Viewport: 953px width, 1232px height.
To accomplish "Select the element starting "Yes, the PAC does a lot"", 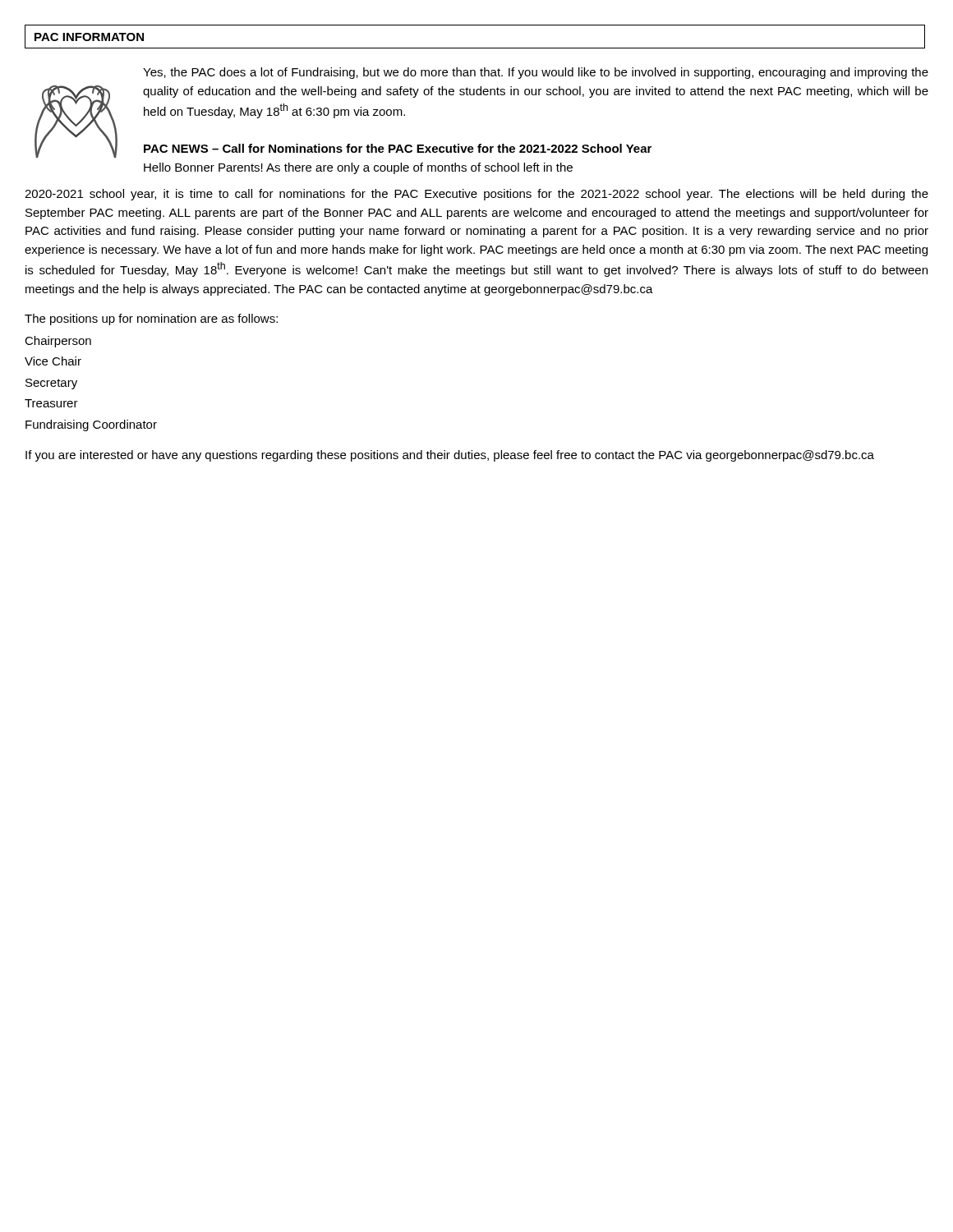I will pos(536,73).
